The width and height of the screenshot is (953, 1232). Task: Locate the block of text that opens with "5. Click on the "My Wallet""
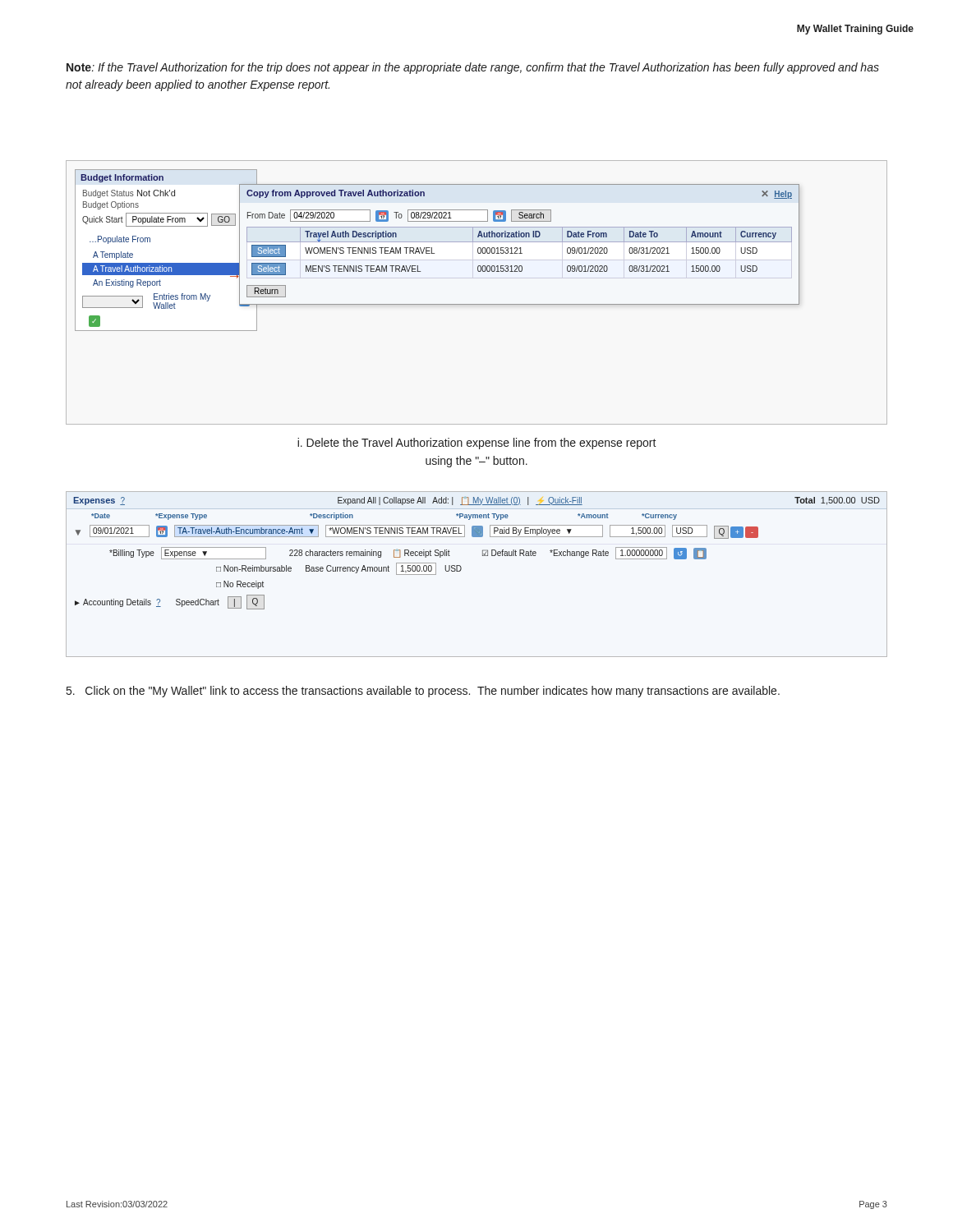click(423, 691)
